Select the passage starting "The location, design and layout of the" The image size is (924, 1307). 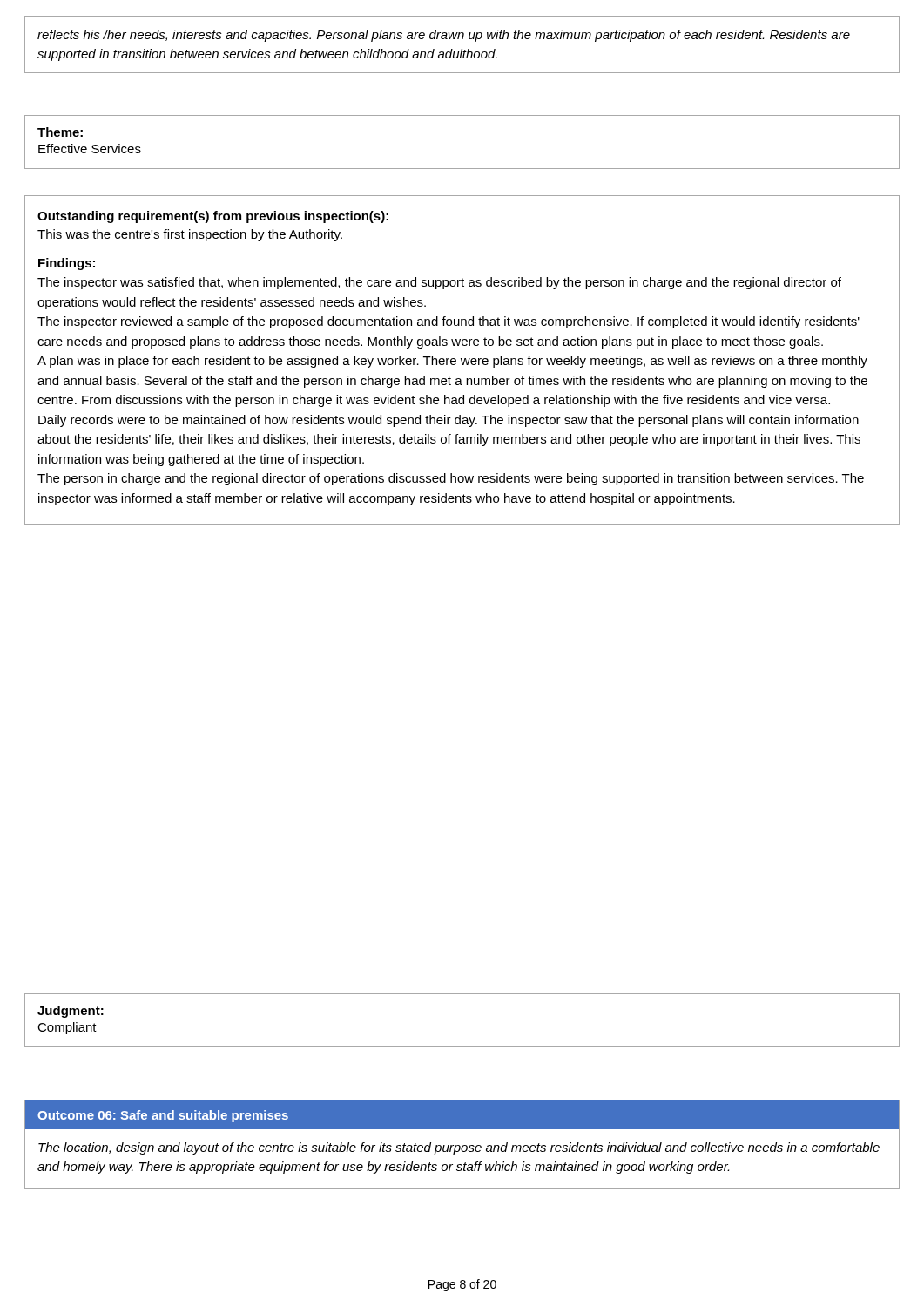point(462,1159)
